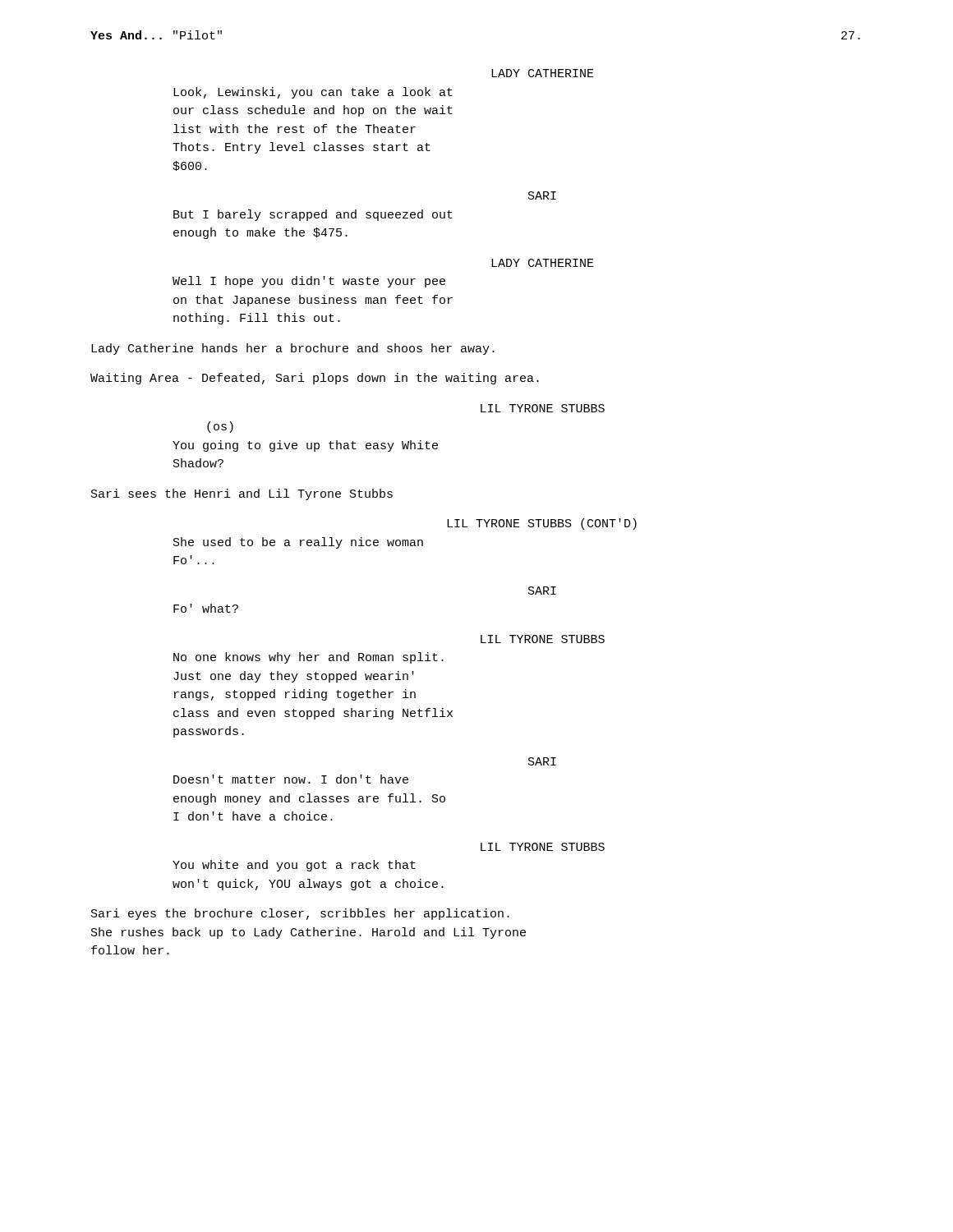Where is the passage that starts "LADY CATHERINE Look, Lewinski, you can take a"?
This screenshot has height=1232, width=953.
click(x=543, y=73)
